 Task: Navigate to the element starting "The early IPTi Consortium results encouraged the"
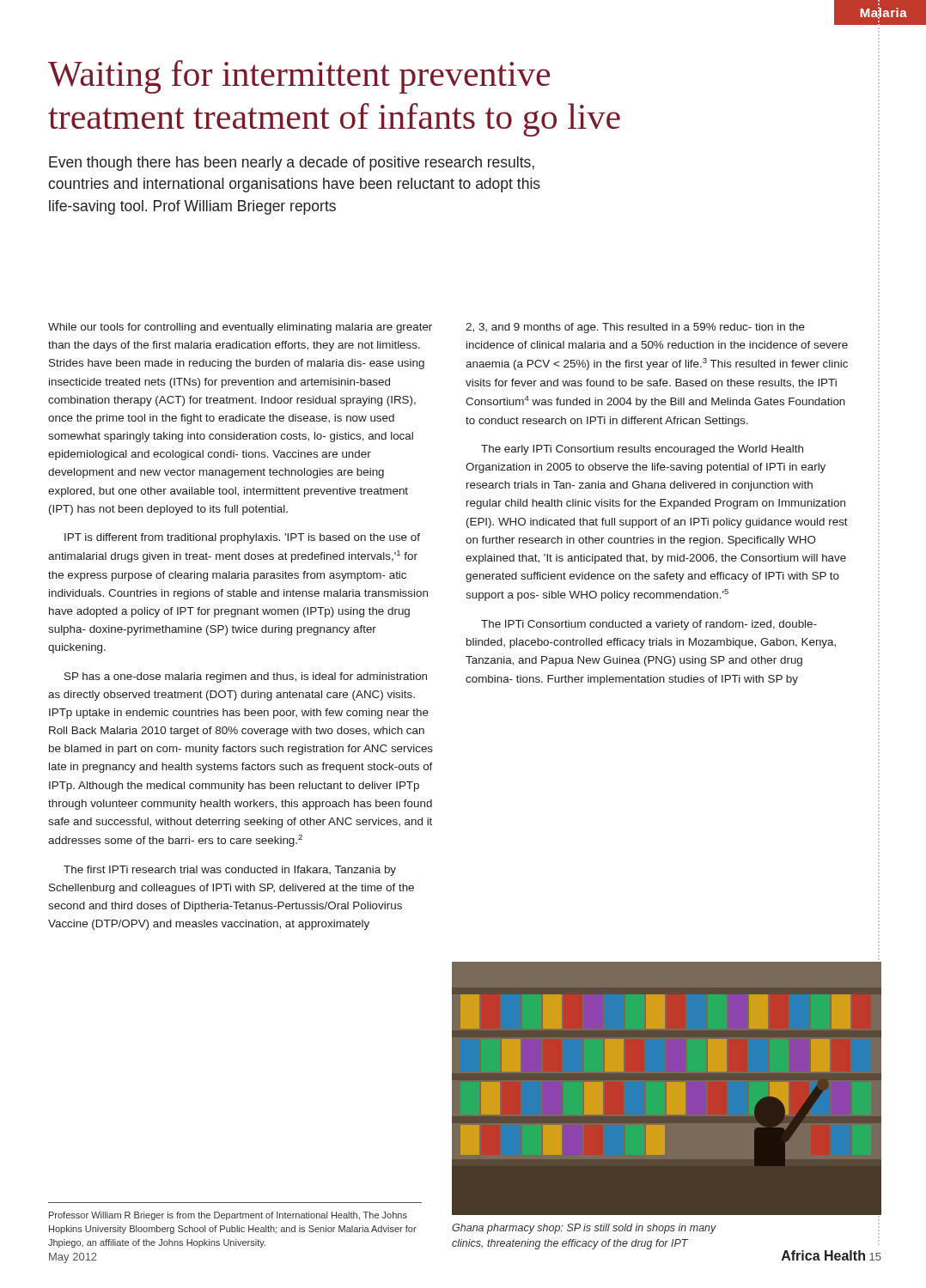(657, 522)
